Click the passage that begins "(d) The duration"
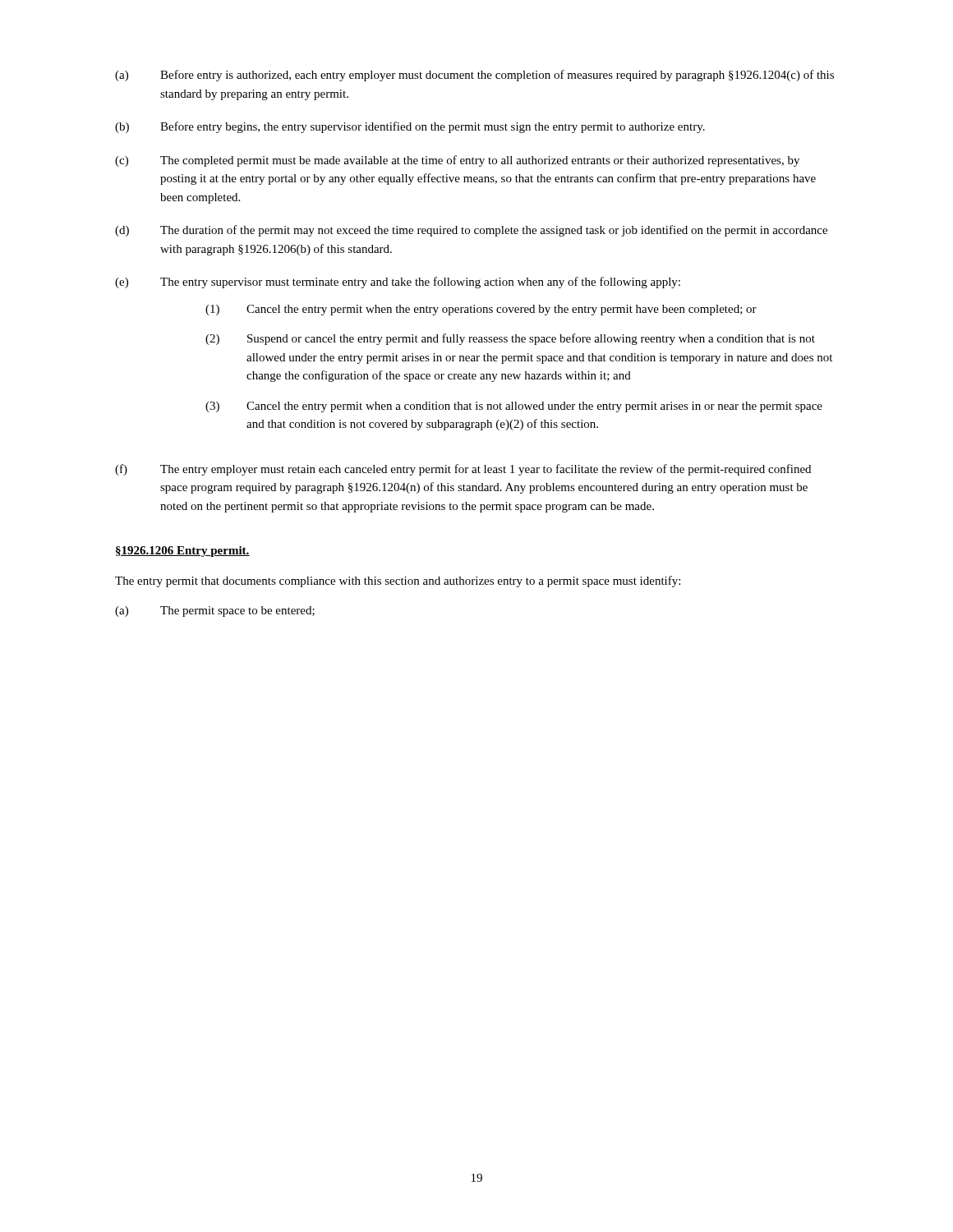 pyautogui.click(x=476, y=239)
